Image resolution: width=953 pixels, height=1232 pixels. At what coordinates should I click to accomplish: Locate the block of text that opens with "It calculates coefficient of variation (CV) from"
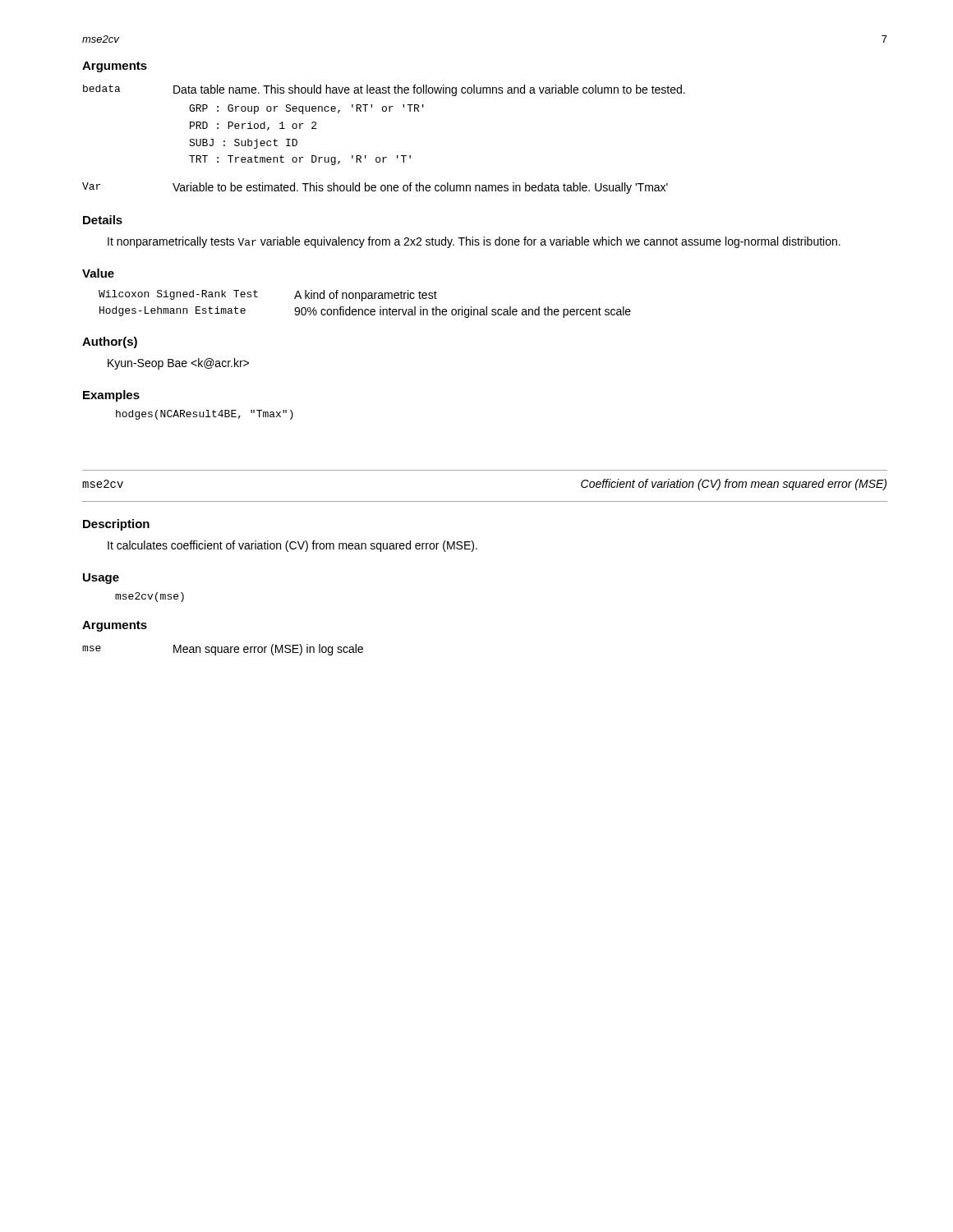coord(292,545)
